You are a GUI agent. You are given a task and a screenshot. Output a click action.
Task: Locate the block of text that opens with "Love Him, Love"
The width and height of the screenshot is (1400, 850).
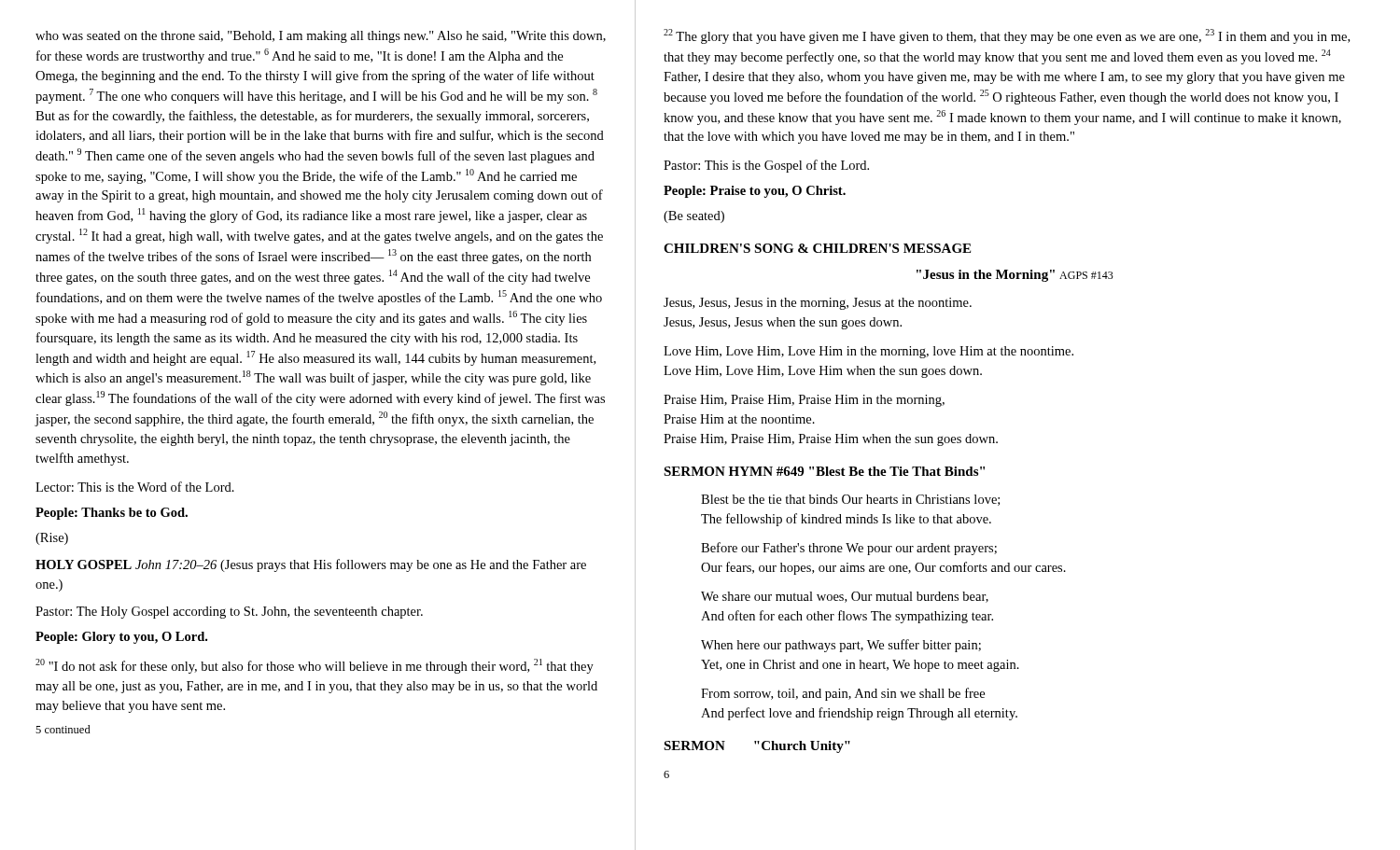click(1014, 361)
